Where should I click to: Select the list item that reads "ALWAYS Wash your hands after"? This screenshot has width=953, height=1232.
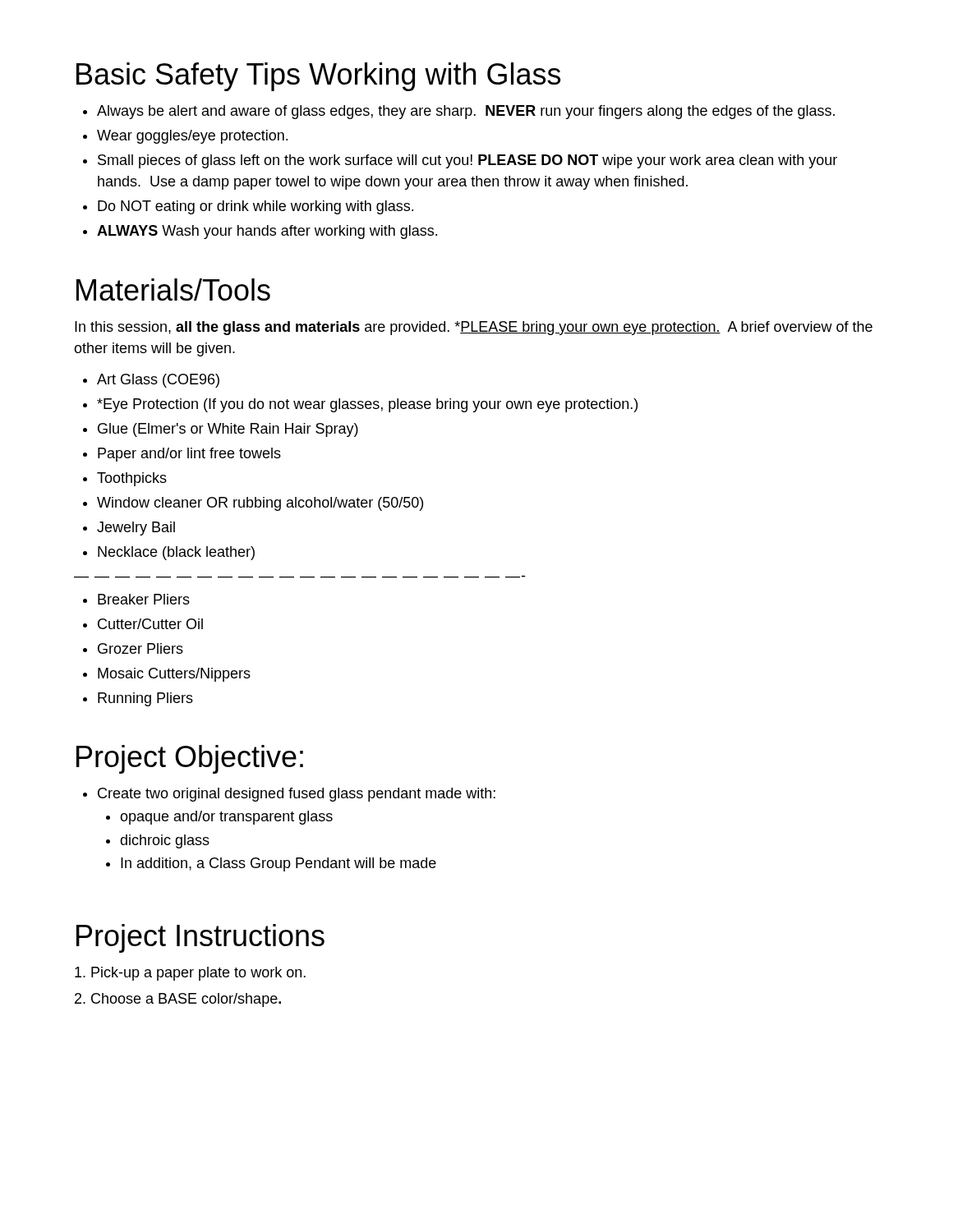[x=260, y=232]
